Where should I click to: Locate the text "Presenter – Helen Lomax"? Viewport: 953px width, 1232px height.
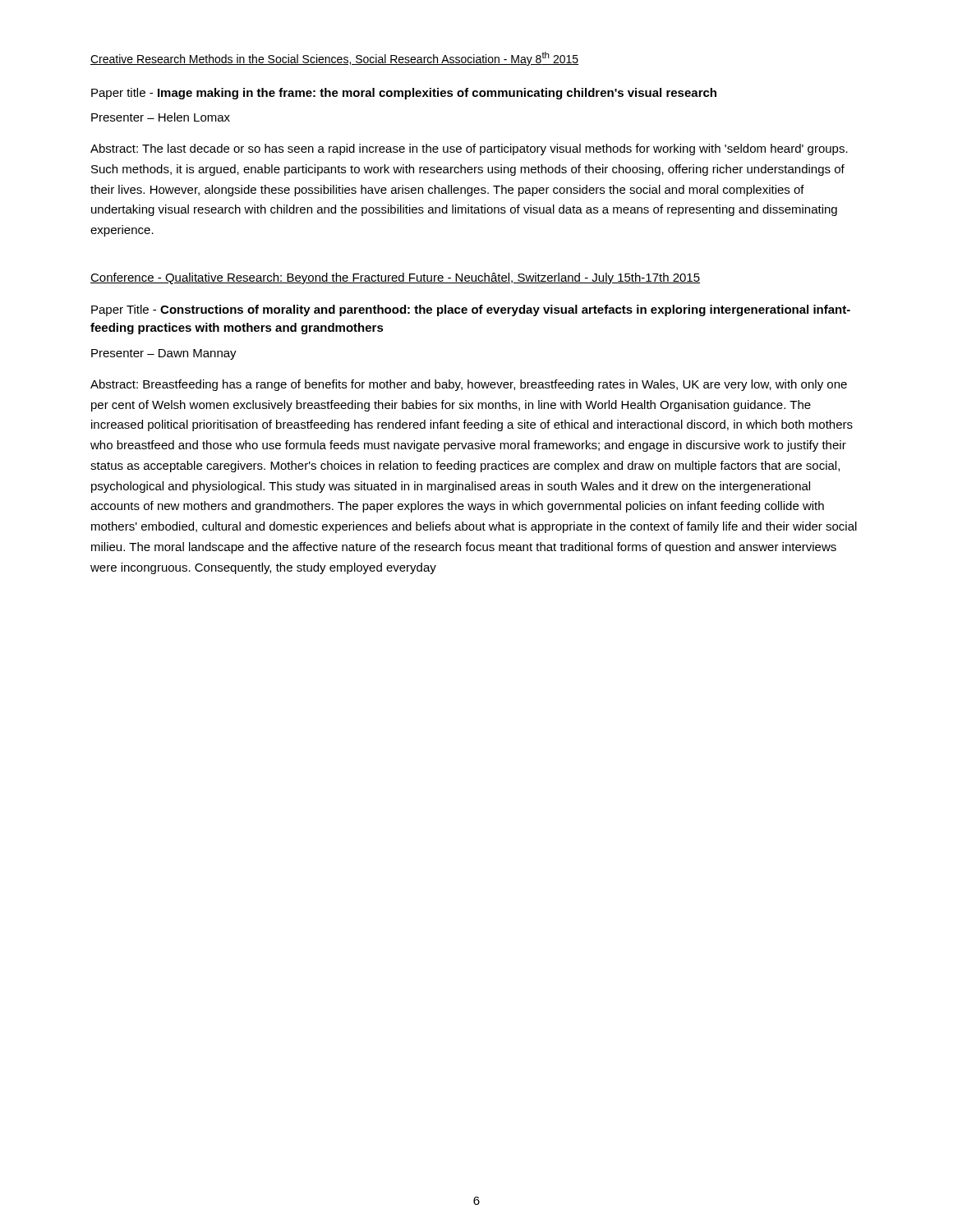pos(161,117)
